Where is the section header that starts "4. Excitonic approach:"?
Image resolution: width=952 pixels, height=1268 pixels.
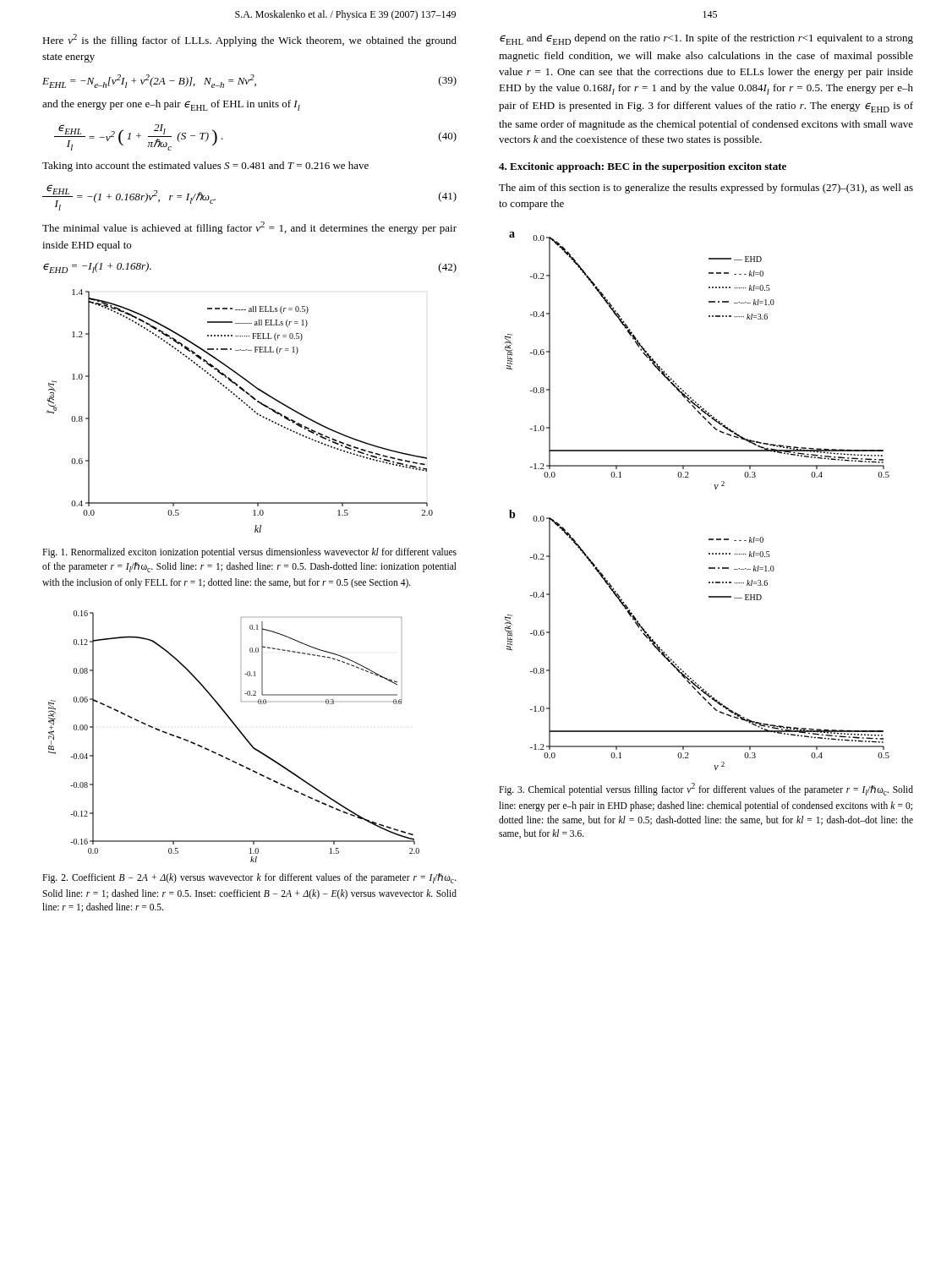[x=643, y=166]
